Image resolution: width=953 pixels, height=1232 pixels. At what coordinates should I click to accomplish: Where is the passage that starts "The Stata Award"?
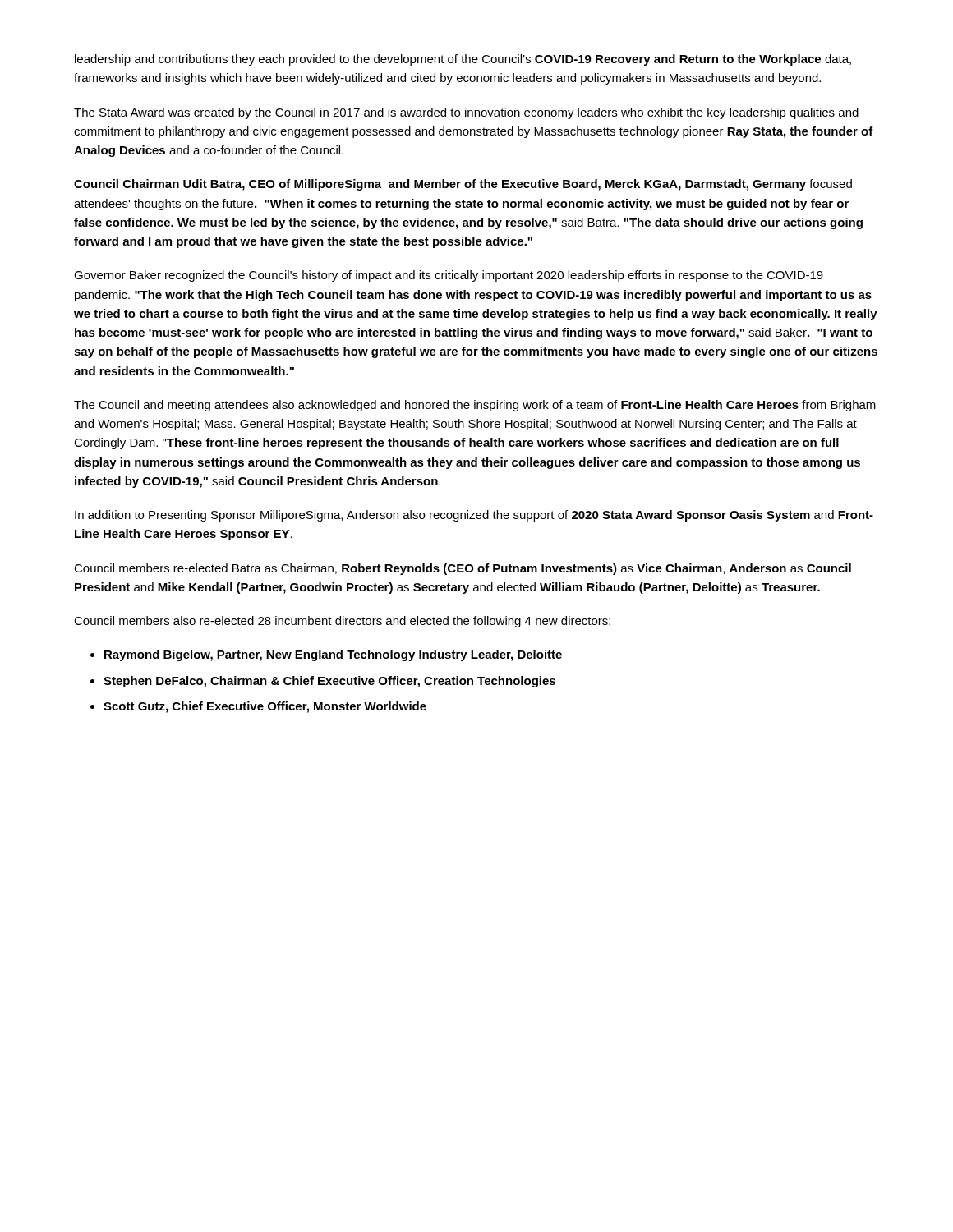pos(473,131)
